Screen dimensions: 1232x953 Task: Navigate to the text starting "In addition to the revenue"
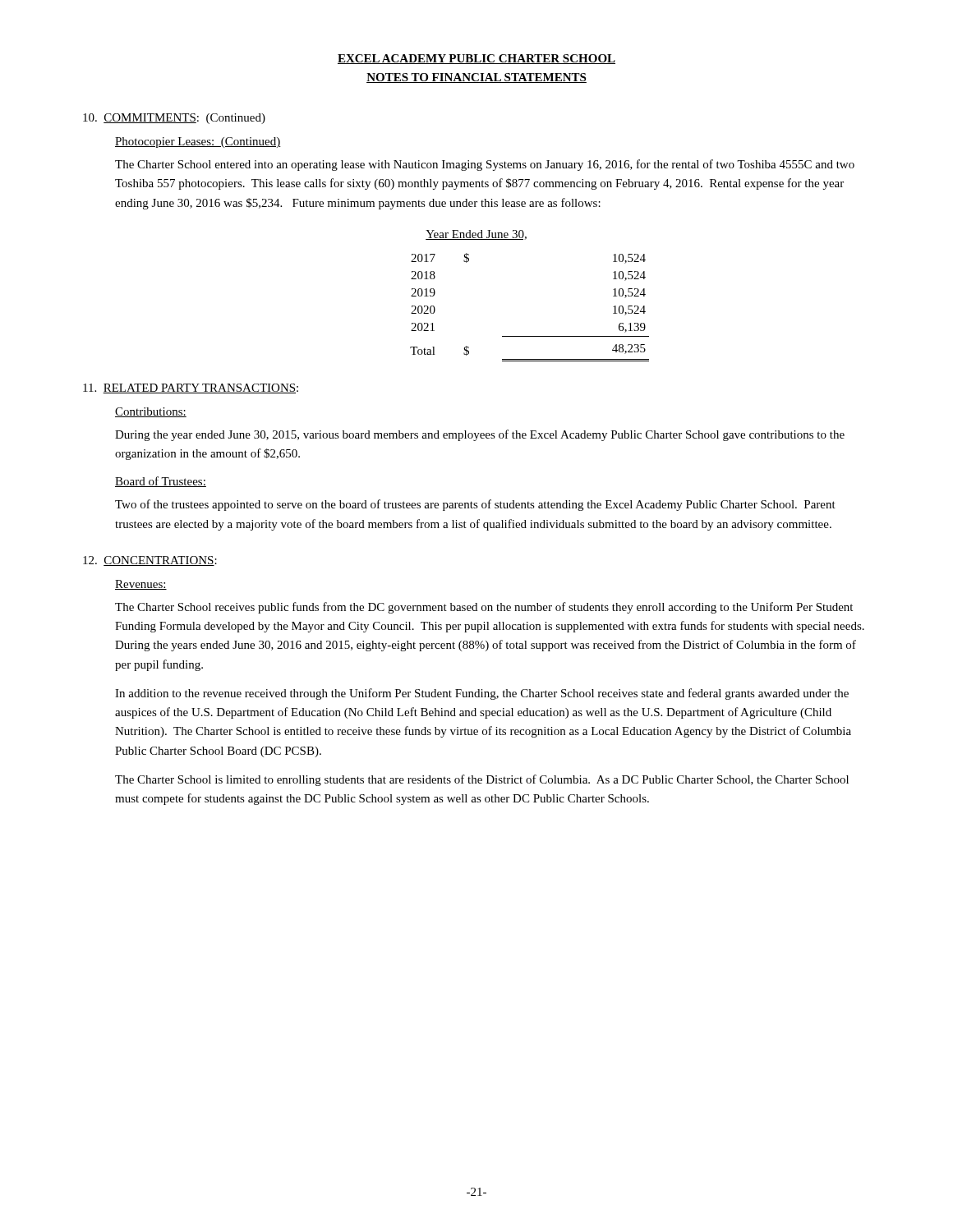(x=483, y=722)
